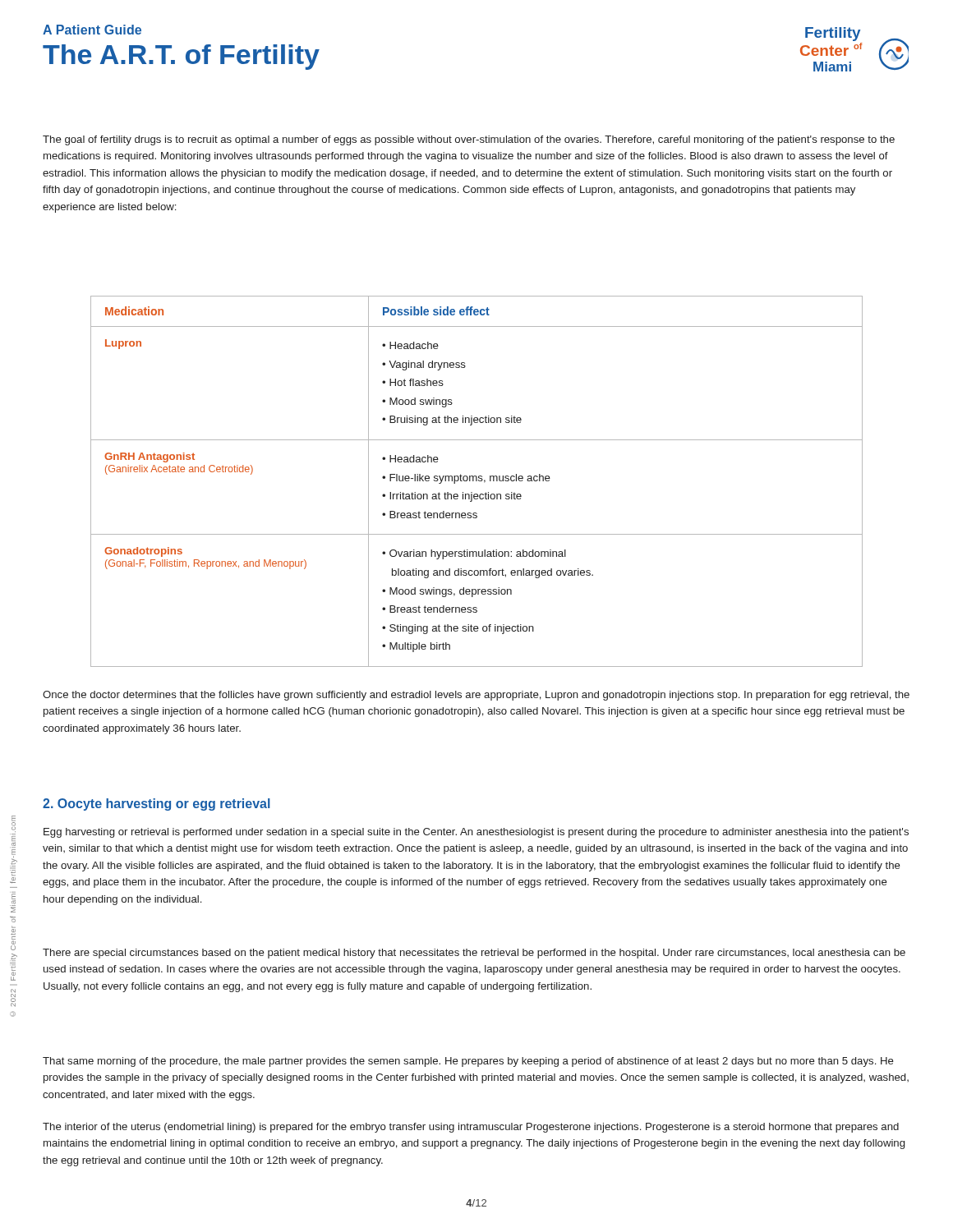
Task: Click the passage that begins "The goal of fertility"
Action: coord(469,173)
